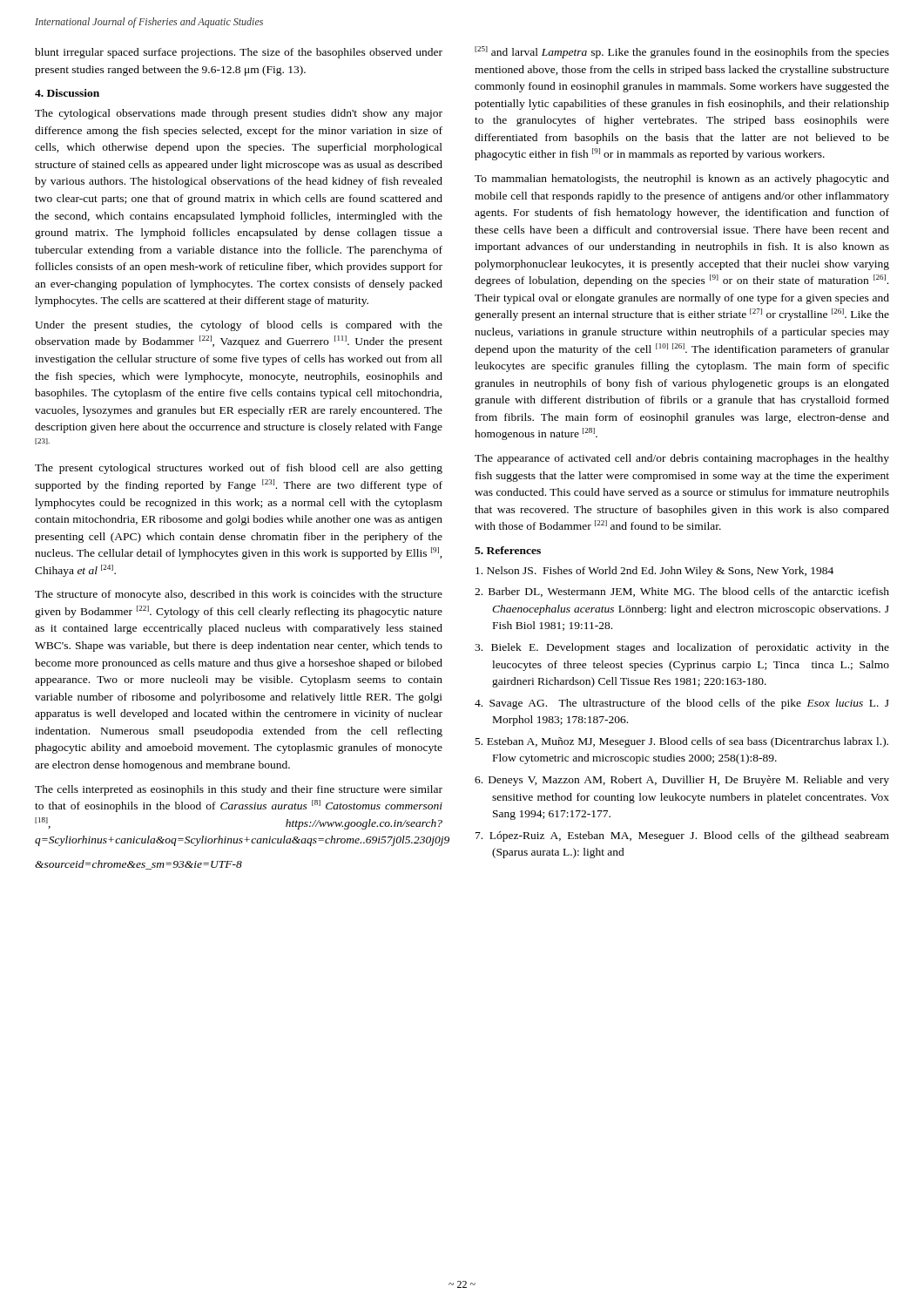Navigate to the element starting "2. Barber DL, Westermann JEM,"
This screenshot has height=1307, width=924.
point(682,608)
